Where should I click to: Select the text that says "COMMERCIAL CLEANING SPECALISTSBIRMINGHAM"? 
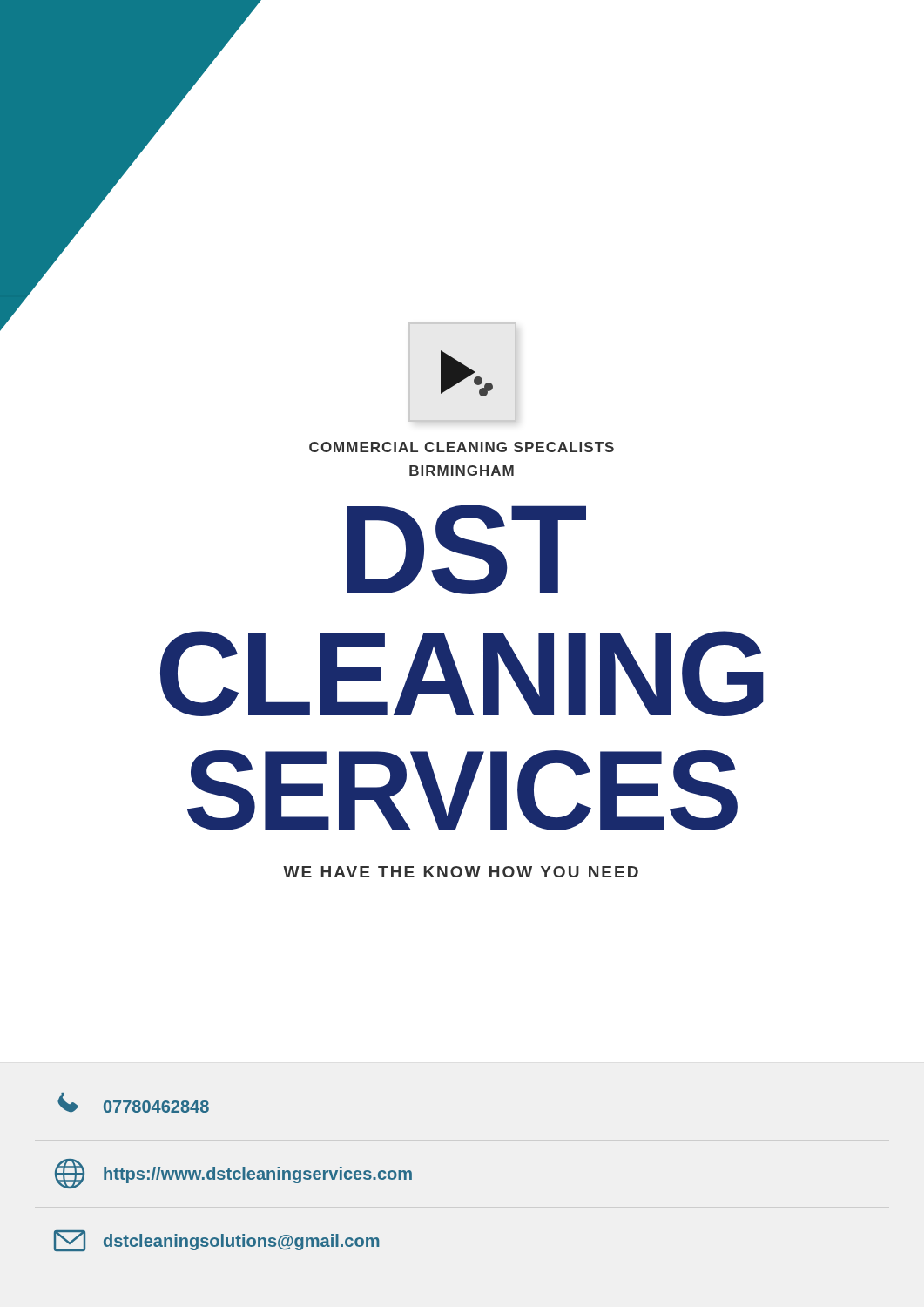click(x=462, y=459)
